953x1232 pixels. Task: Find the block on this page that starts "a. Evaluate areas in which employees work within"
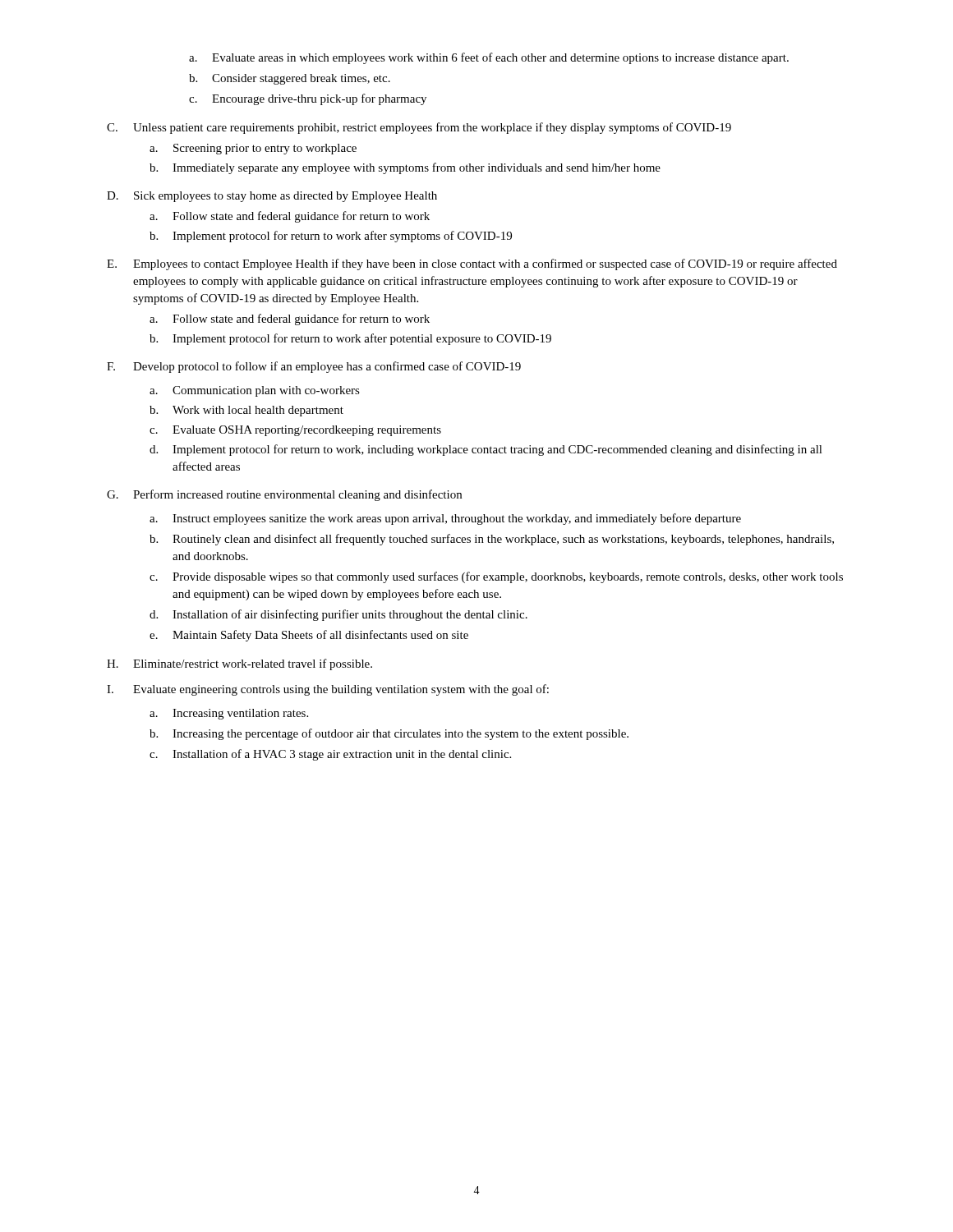(489, 58)
